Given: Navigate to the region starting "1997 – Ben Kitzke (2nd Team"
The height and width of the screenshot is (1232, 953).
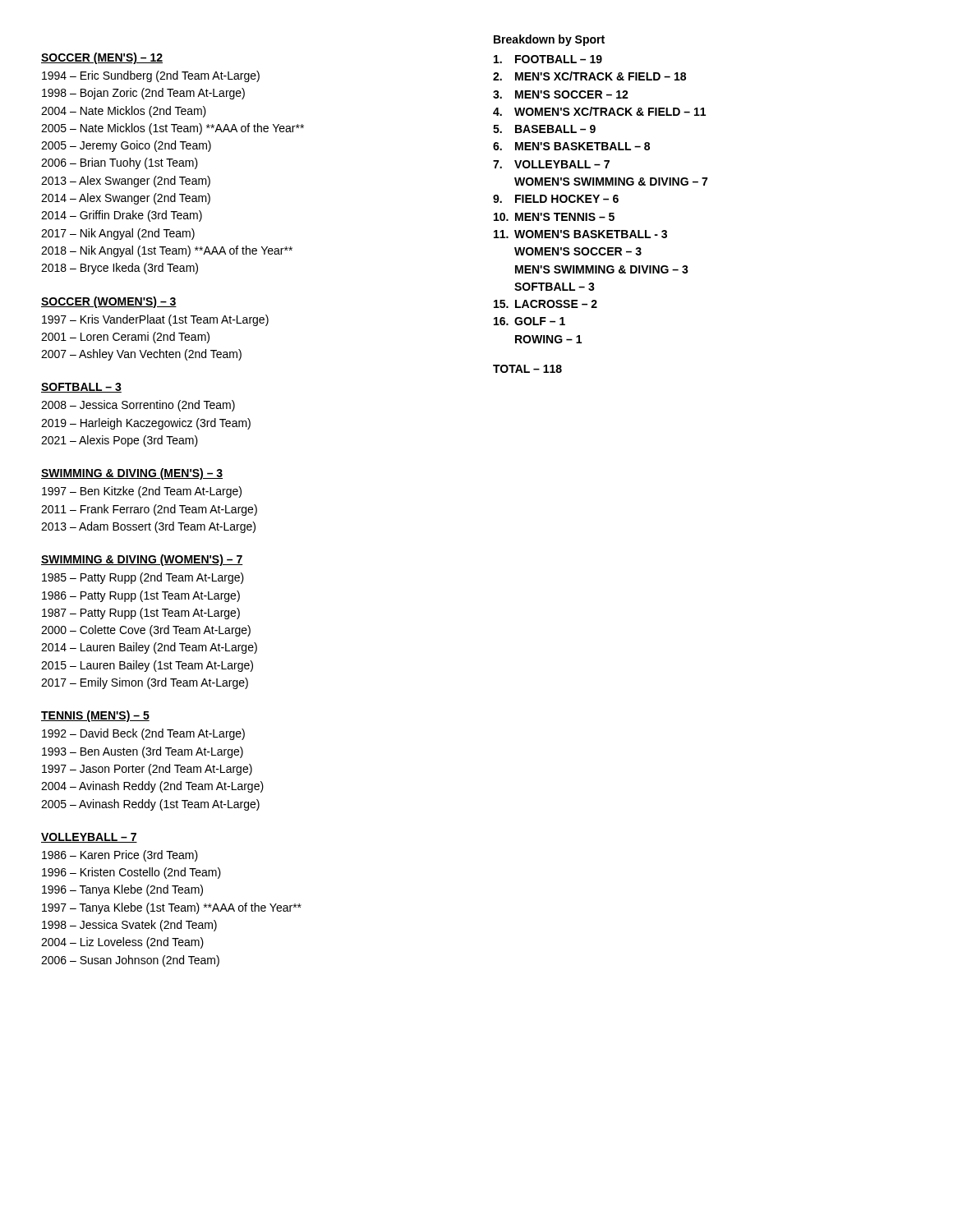Looking at the screenshot, I should coord(142,491).
